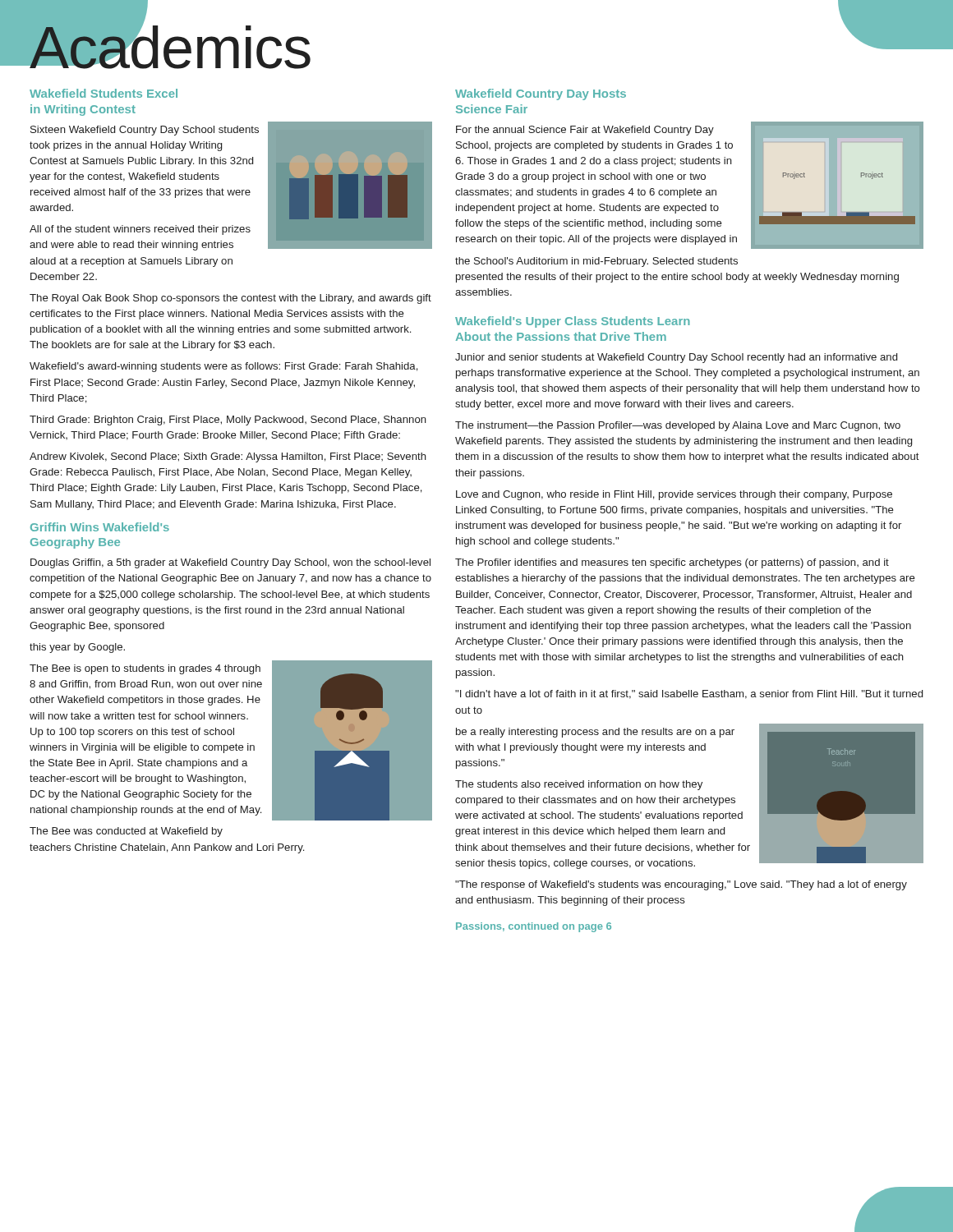Screen dimensions: 1232x953
Task: Where is the section header that starts "Wakefield Students Excelin Writing"?
Action: tap(104, 93)
